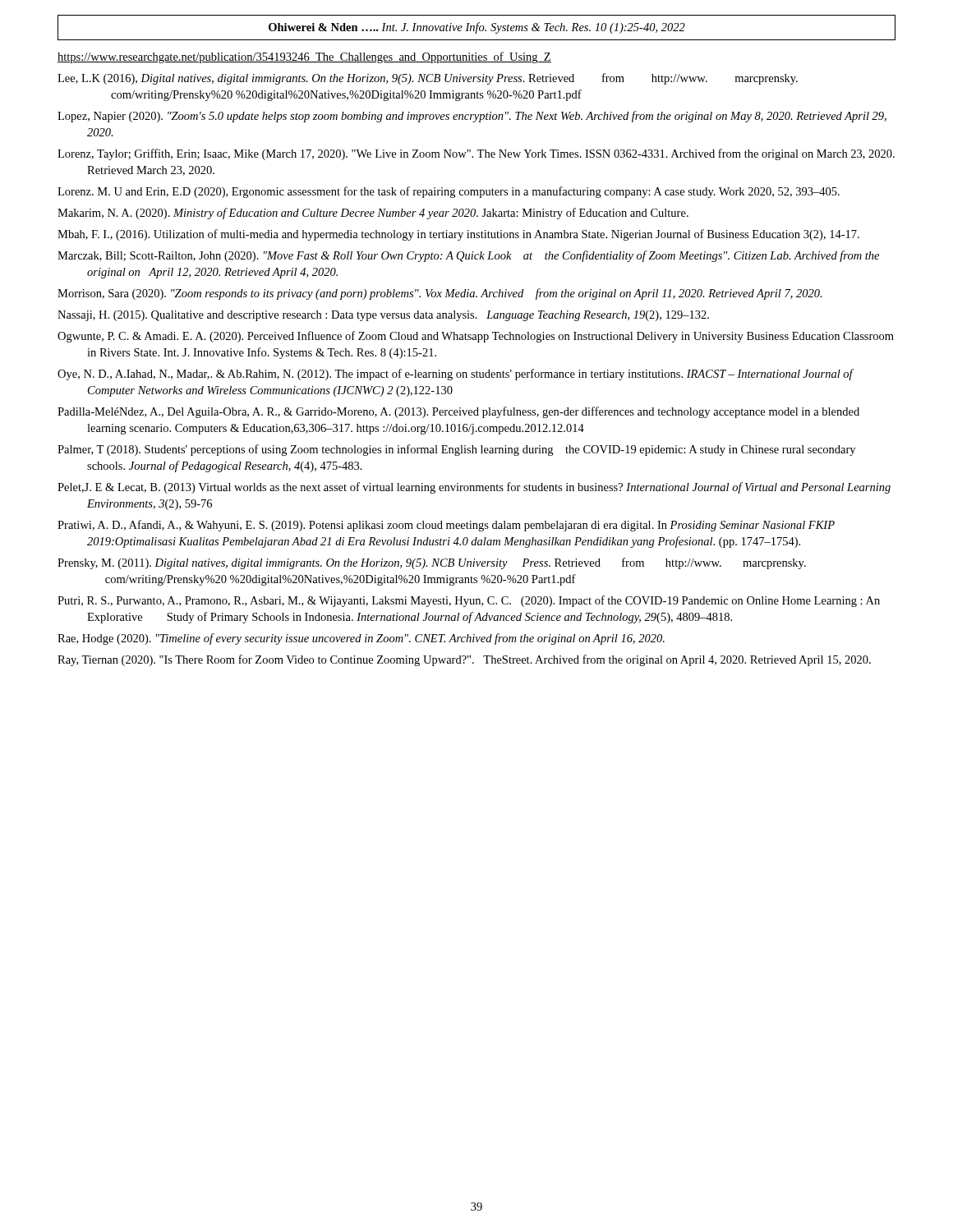Locate the text block starting "Makarim, N. A. (2020). Ministry of"

coord(373,213)
